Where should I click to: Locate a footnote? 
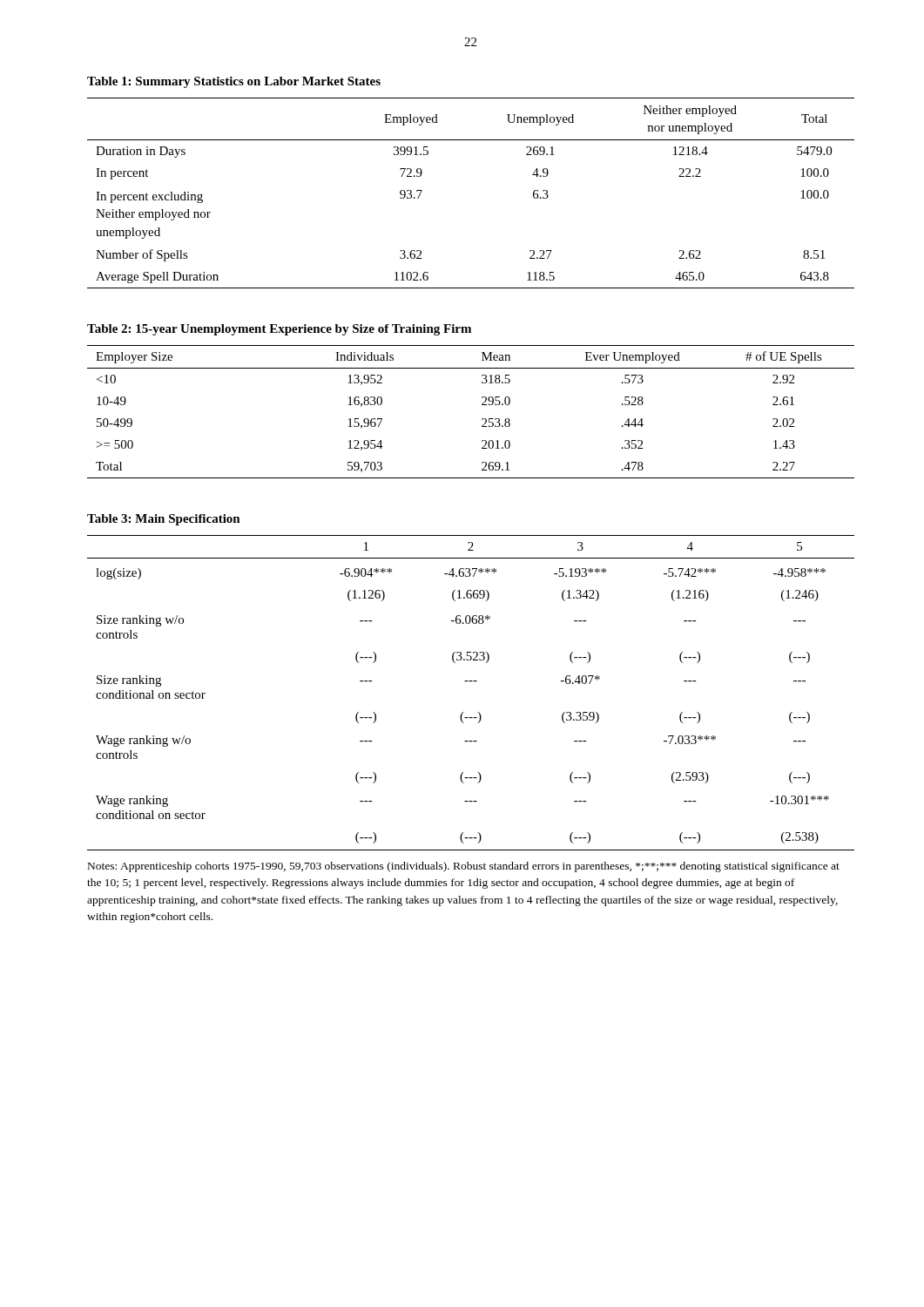[463, 891]
